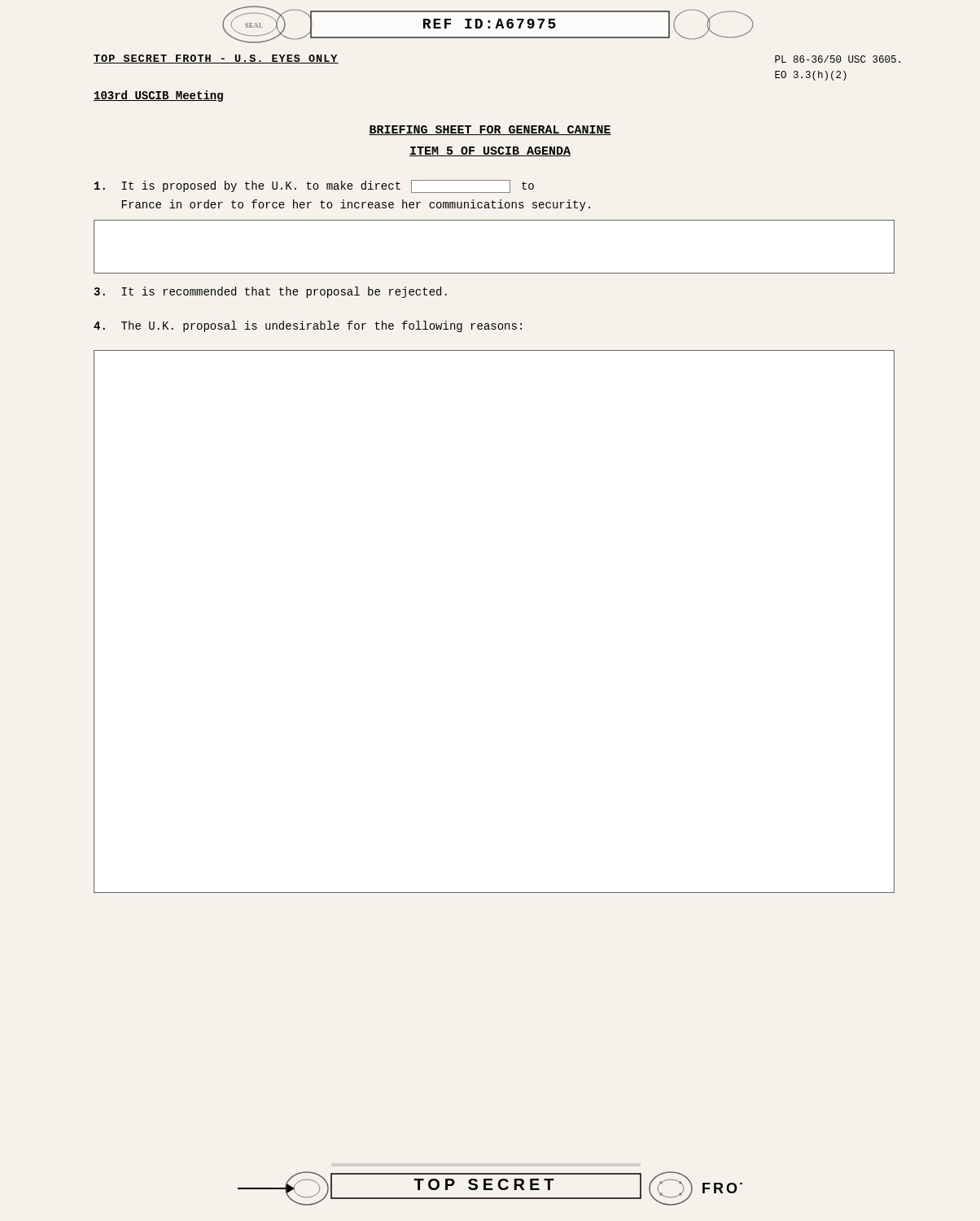
Task: Find the list item that reads "3. It is recommended"
Action: point(271,292)
